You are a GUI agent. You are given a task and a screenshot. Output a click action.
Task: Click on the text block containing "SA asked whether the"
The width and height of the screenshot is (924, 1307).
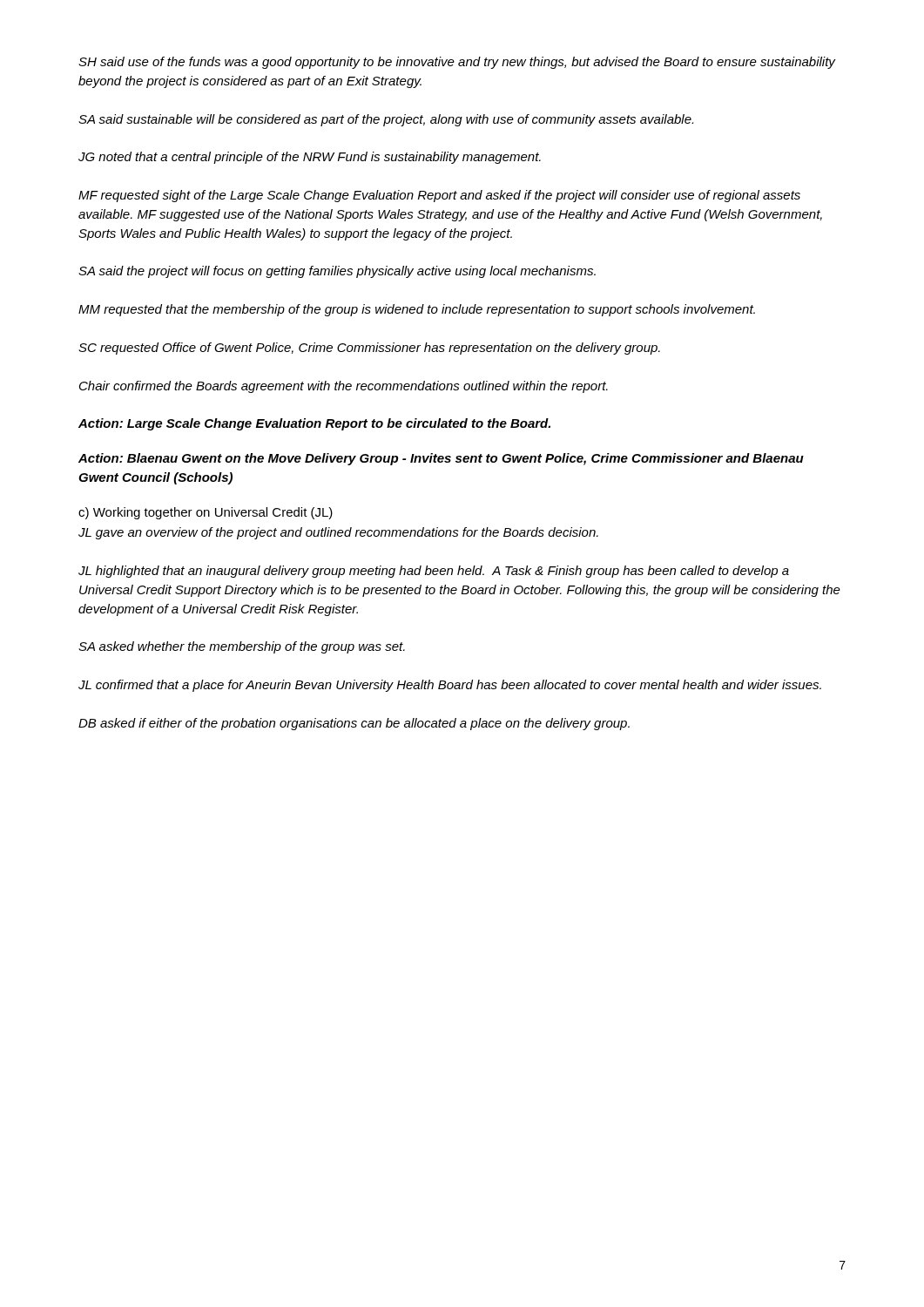click(242, 646)
